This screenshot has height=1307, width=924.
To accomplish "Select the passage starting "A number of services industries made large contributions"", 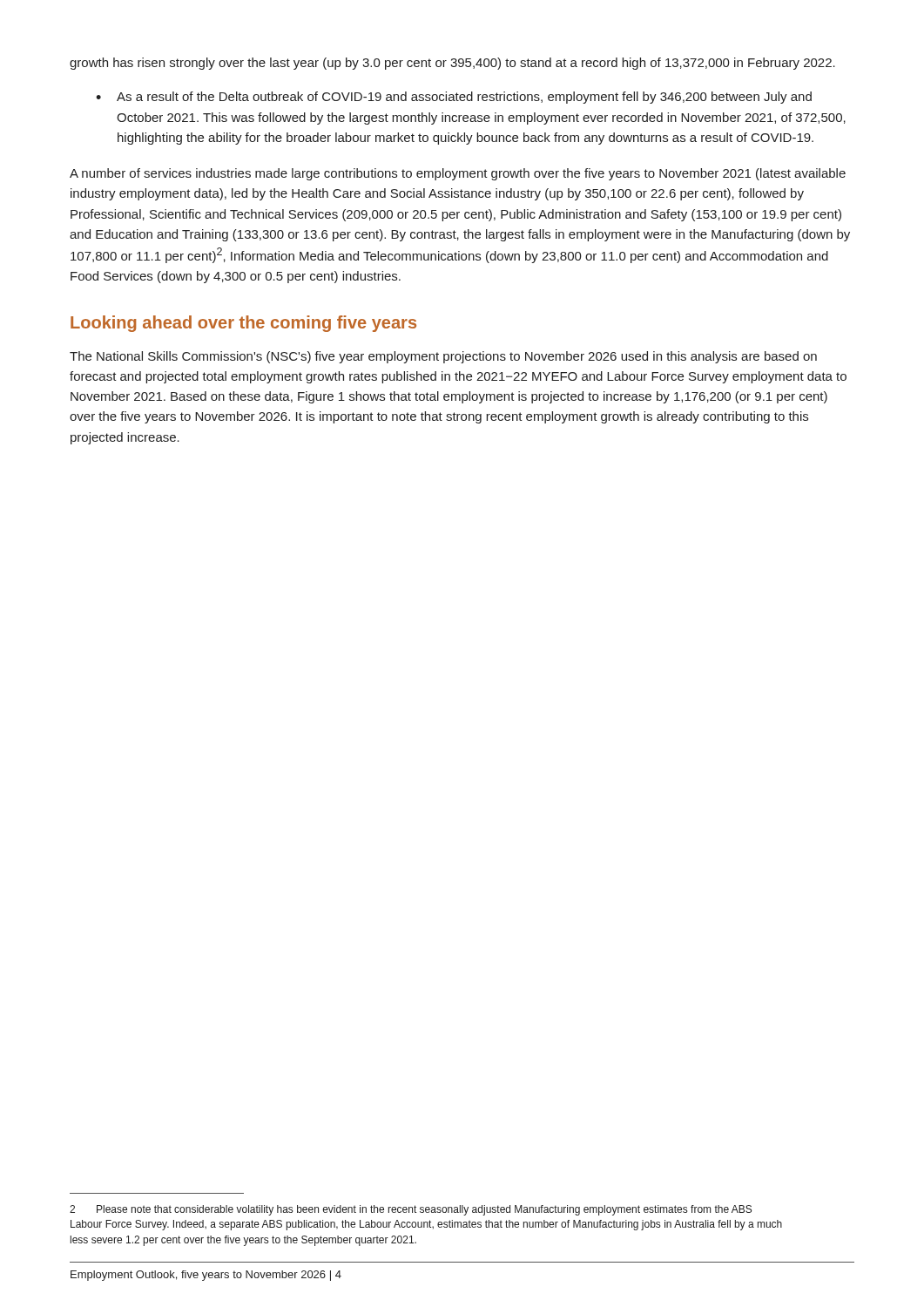I will coord(460,224).
